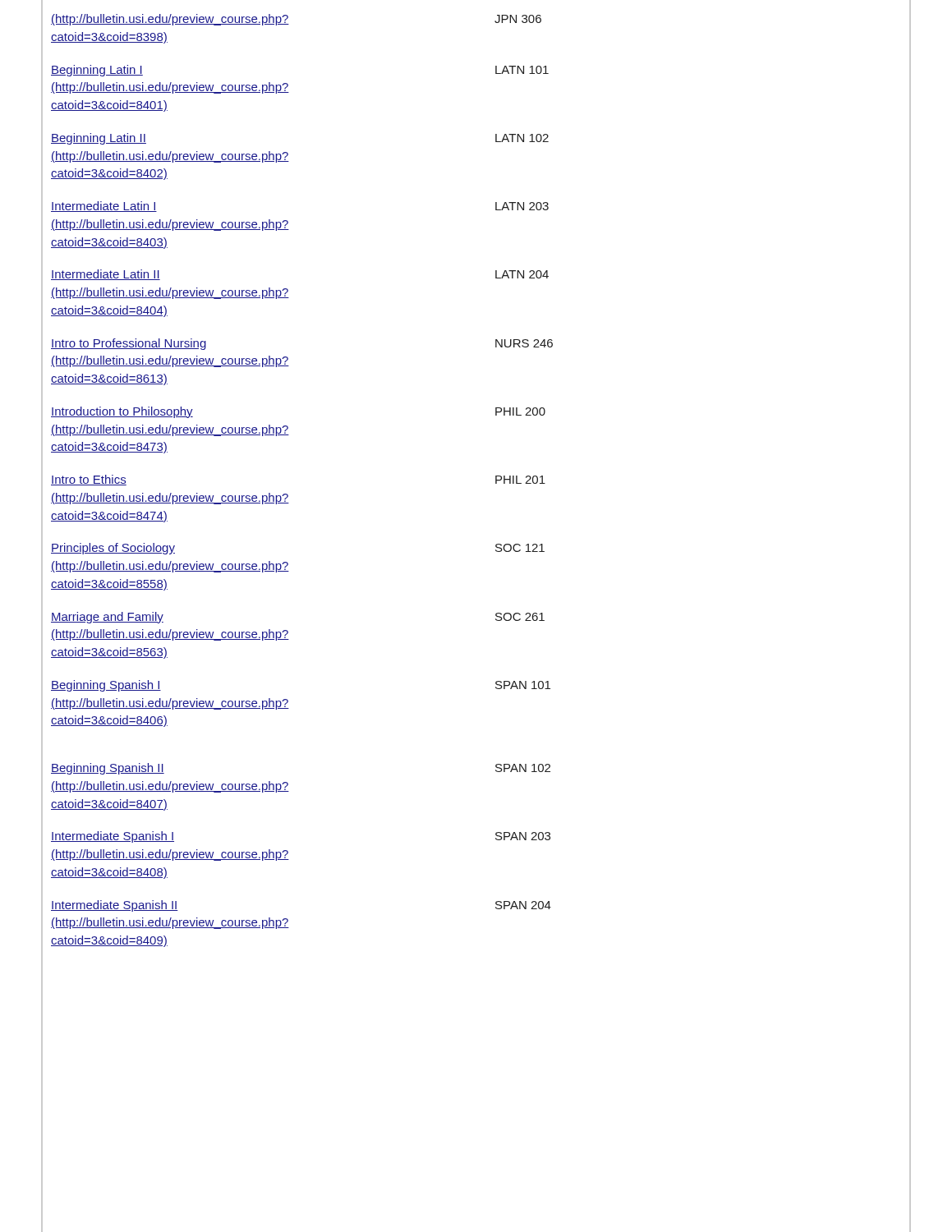
Task: Where does it say "Principles of Sociology(http://bulletin.usi.edu/preview_course.php?catoid=3&coid=8558) SOC 121"?
Action: tap(129, 548)
